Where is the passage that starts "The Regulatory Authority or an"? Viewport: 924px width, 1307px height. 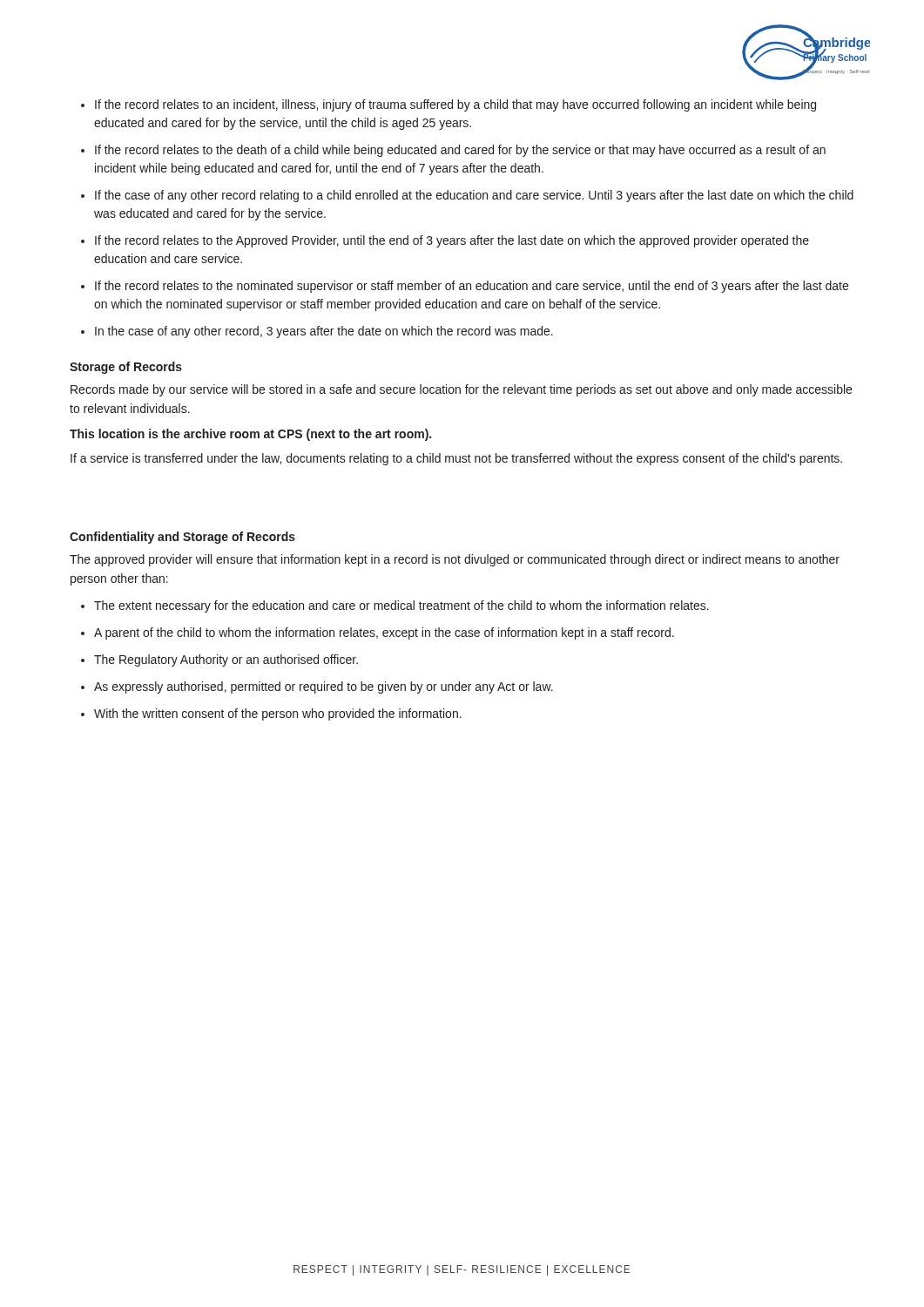pos(226,660)
